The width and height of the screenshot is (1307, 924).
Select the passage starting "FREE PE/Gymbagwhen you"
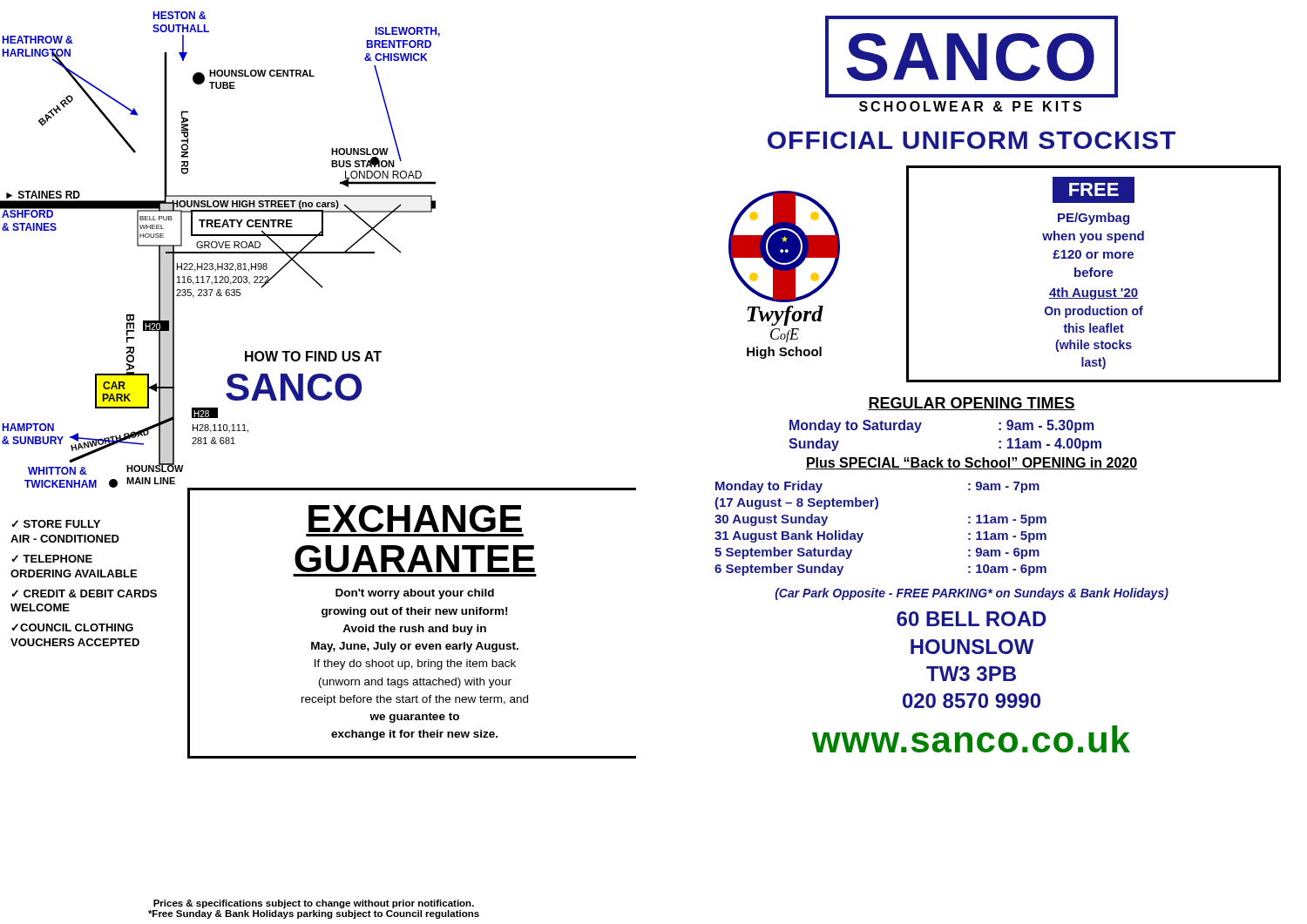(1094, 274)
